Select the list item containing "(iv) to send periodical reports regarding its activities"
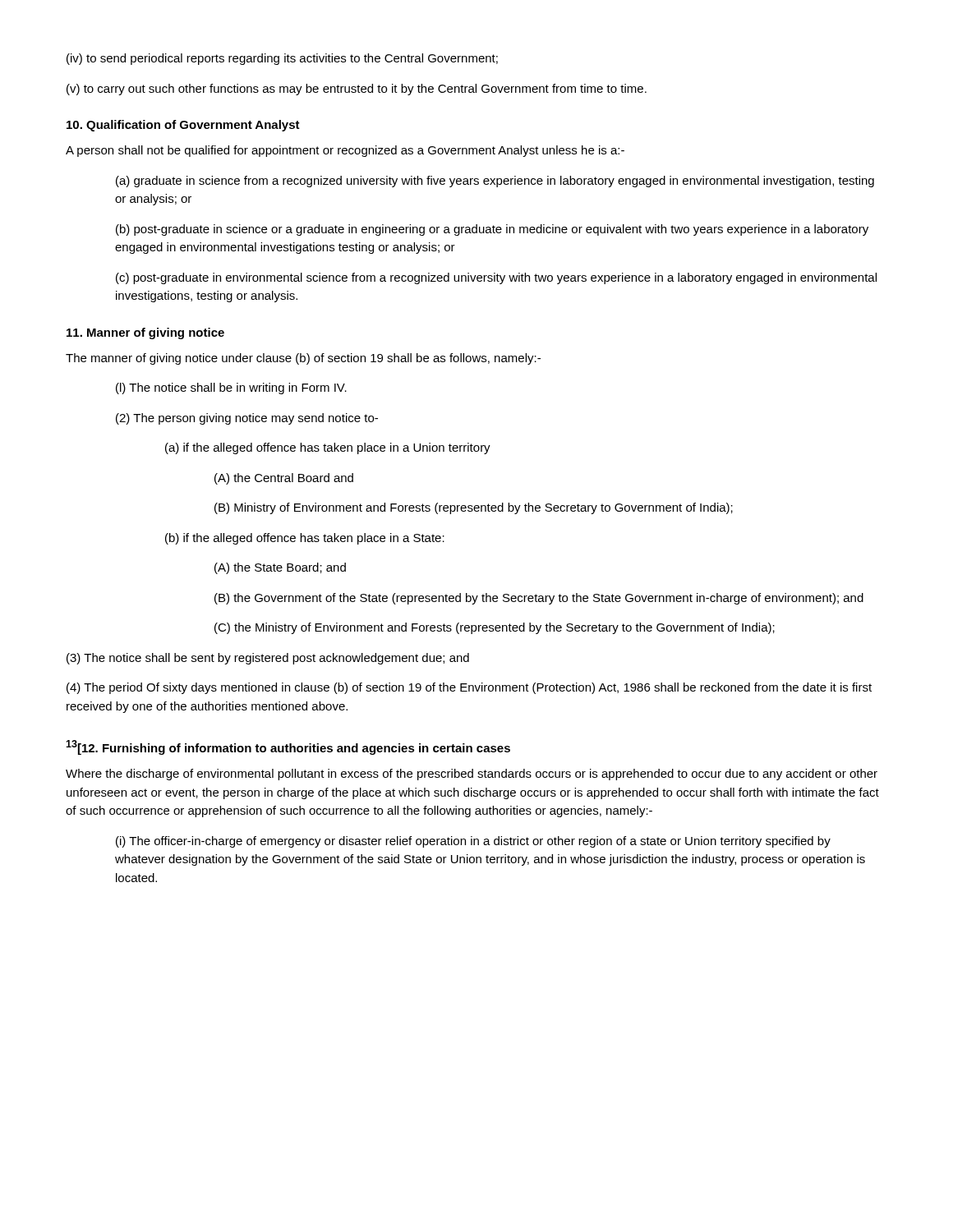Image resolution: width=953 pixels, height=1232 pixels. (x=282, y=58)
